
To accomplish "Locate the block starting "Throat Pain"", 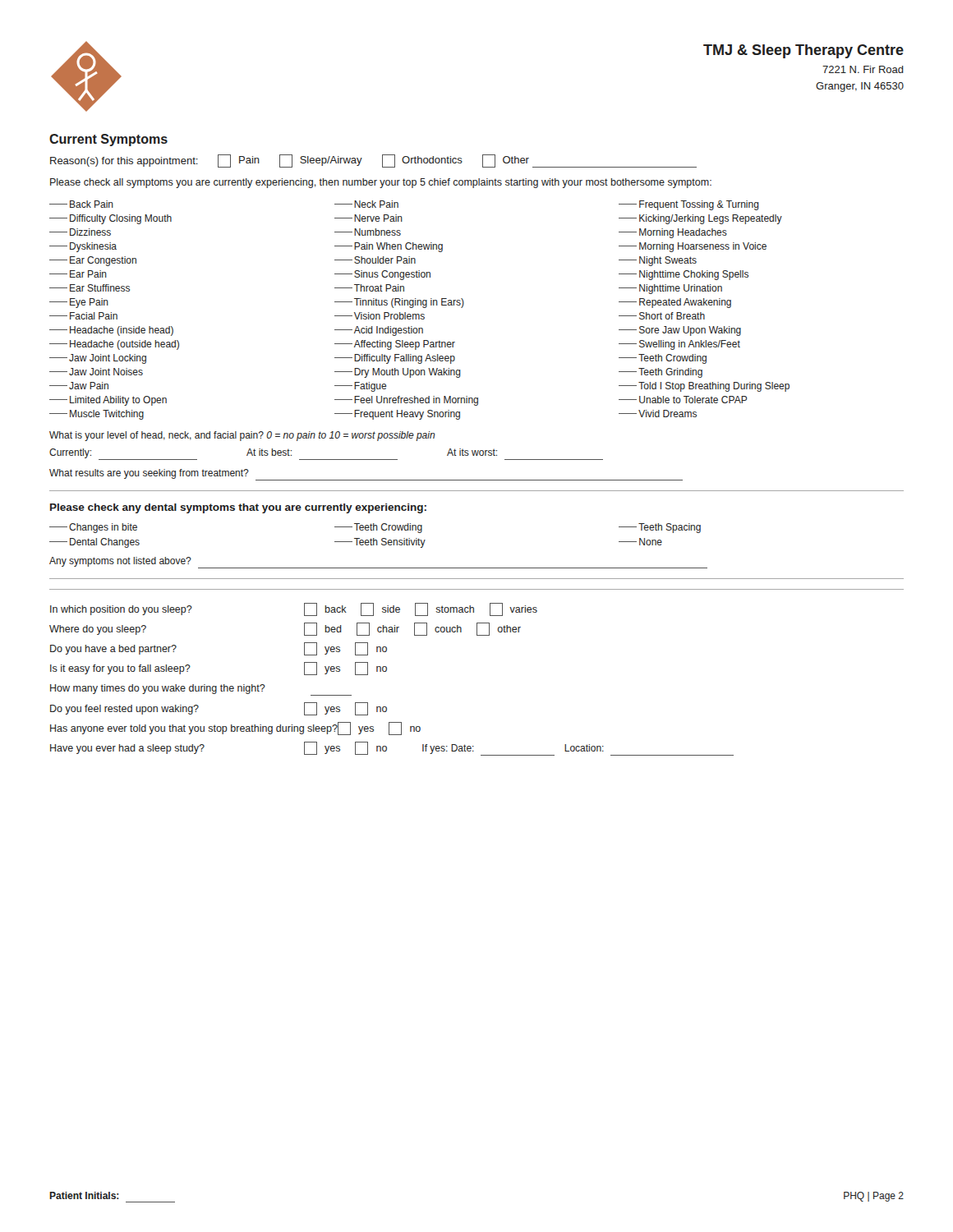I will (369, 288).
